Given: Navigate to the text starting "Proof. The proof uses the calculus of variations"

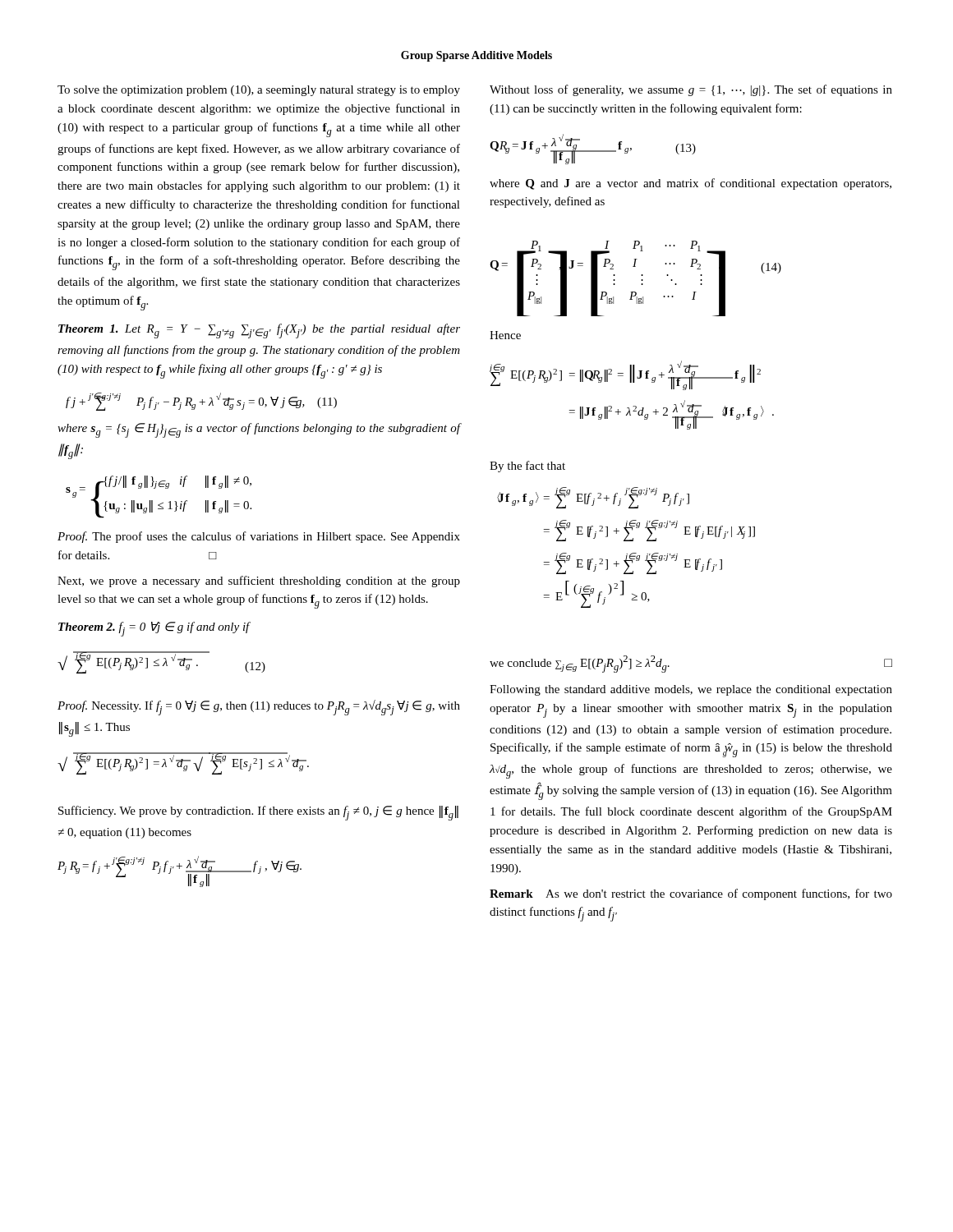Looking at the screenshot, I should [259, 546].
